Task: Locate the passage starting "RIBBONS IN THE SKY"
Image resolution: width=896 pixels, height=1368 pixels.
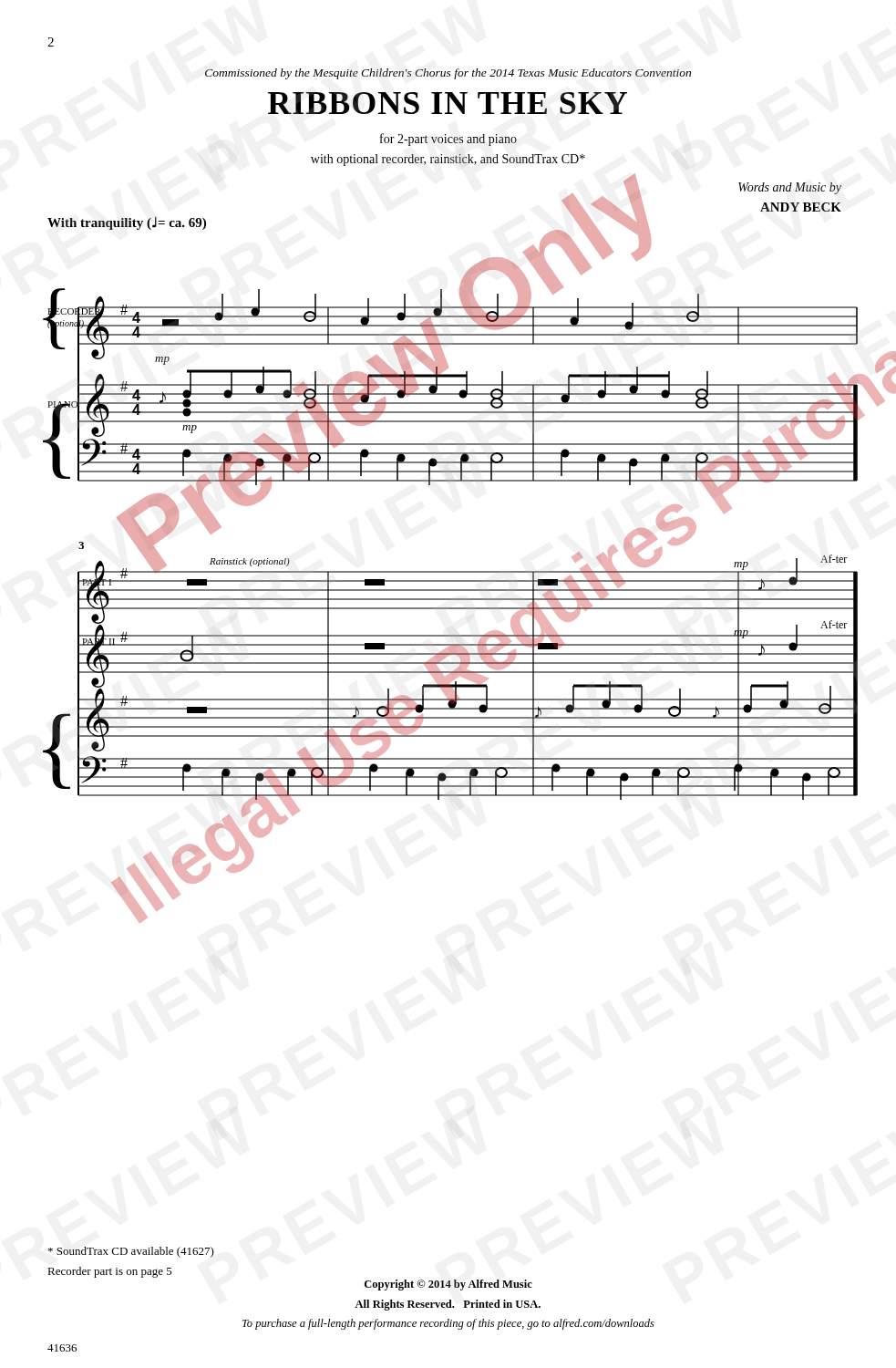Action: (448, 103)
